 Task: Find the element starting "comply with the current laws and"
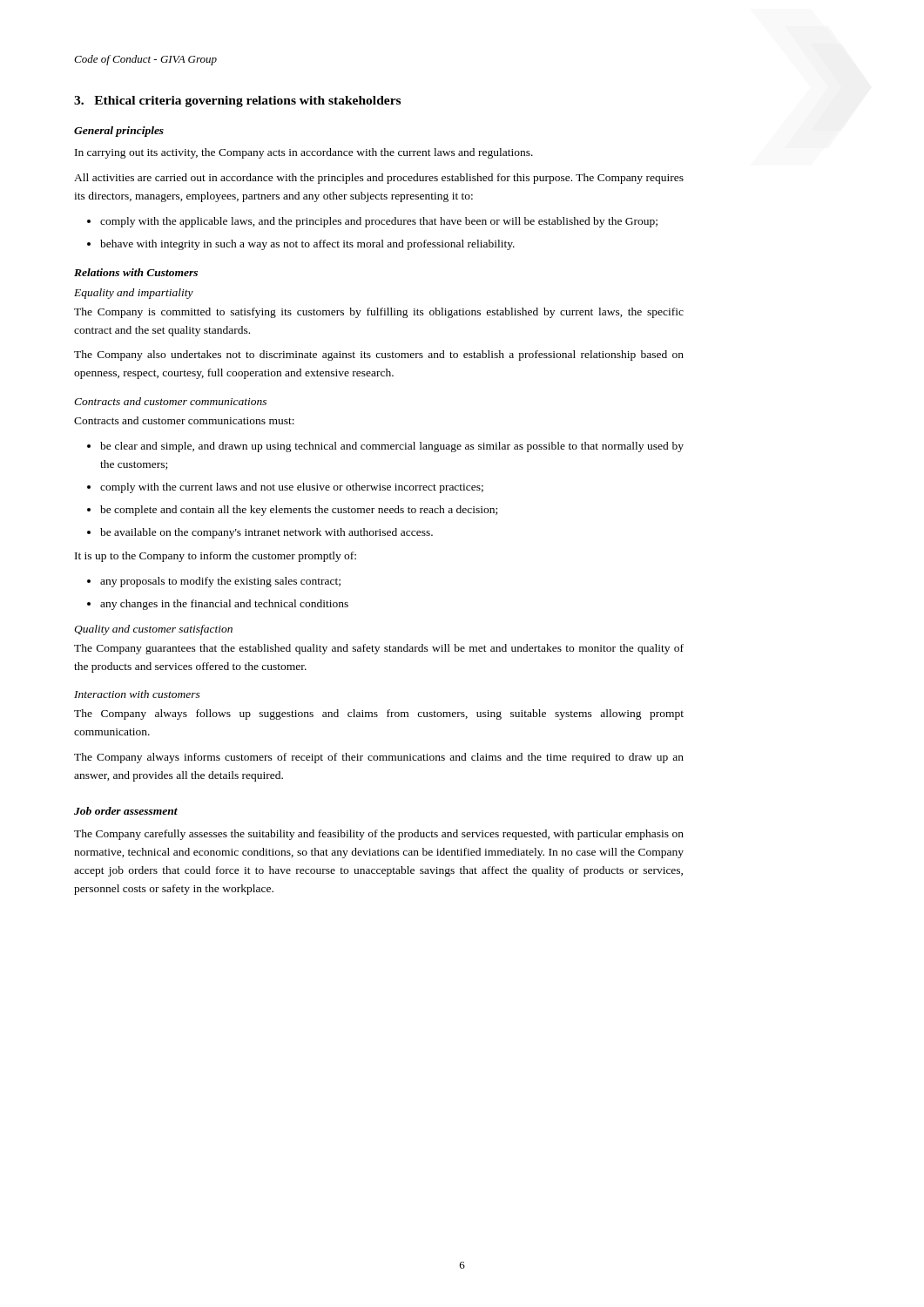[x=379, y=488]
